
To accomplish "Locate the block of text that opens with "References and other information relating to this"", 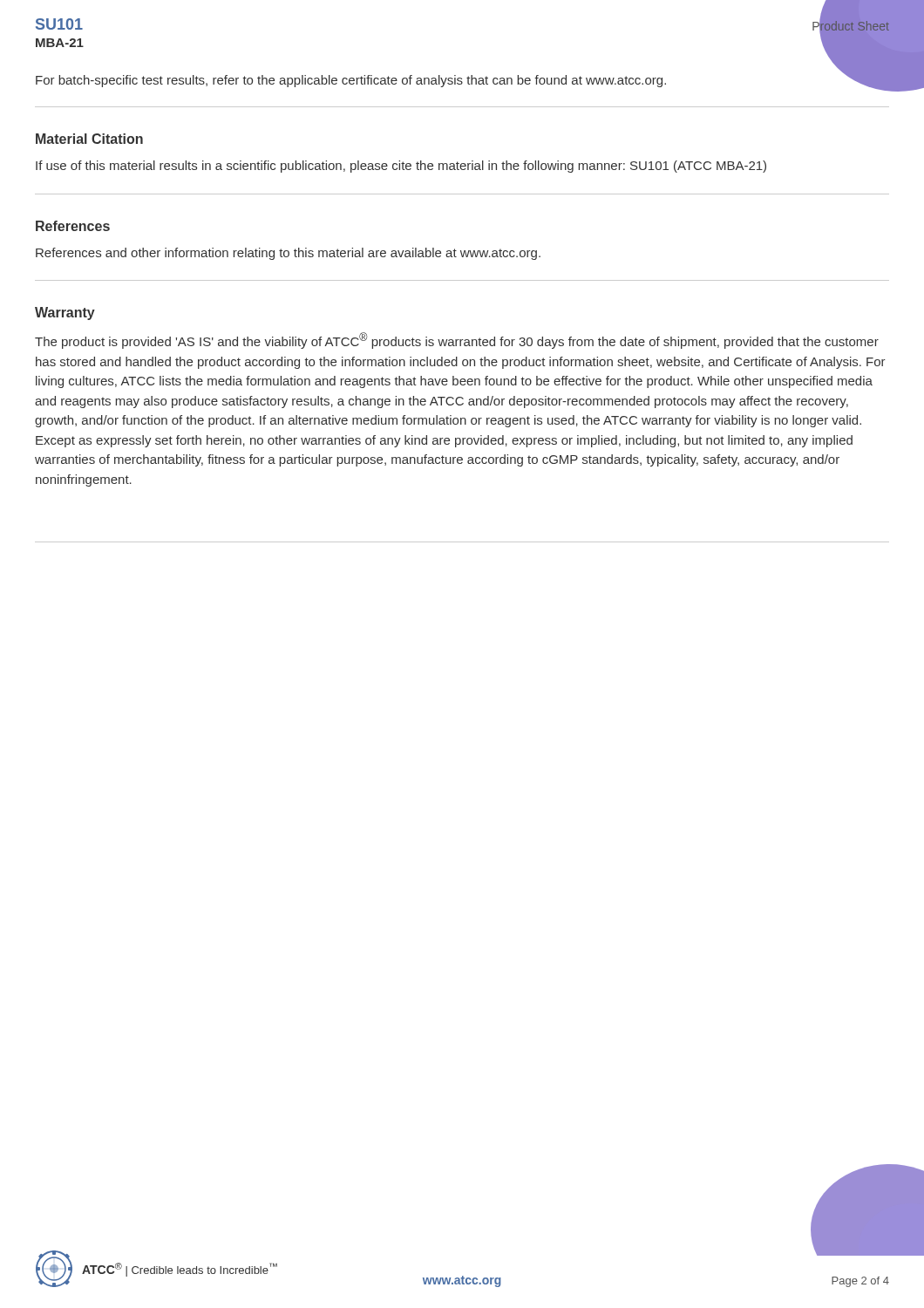I will tap(288, 252).
